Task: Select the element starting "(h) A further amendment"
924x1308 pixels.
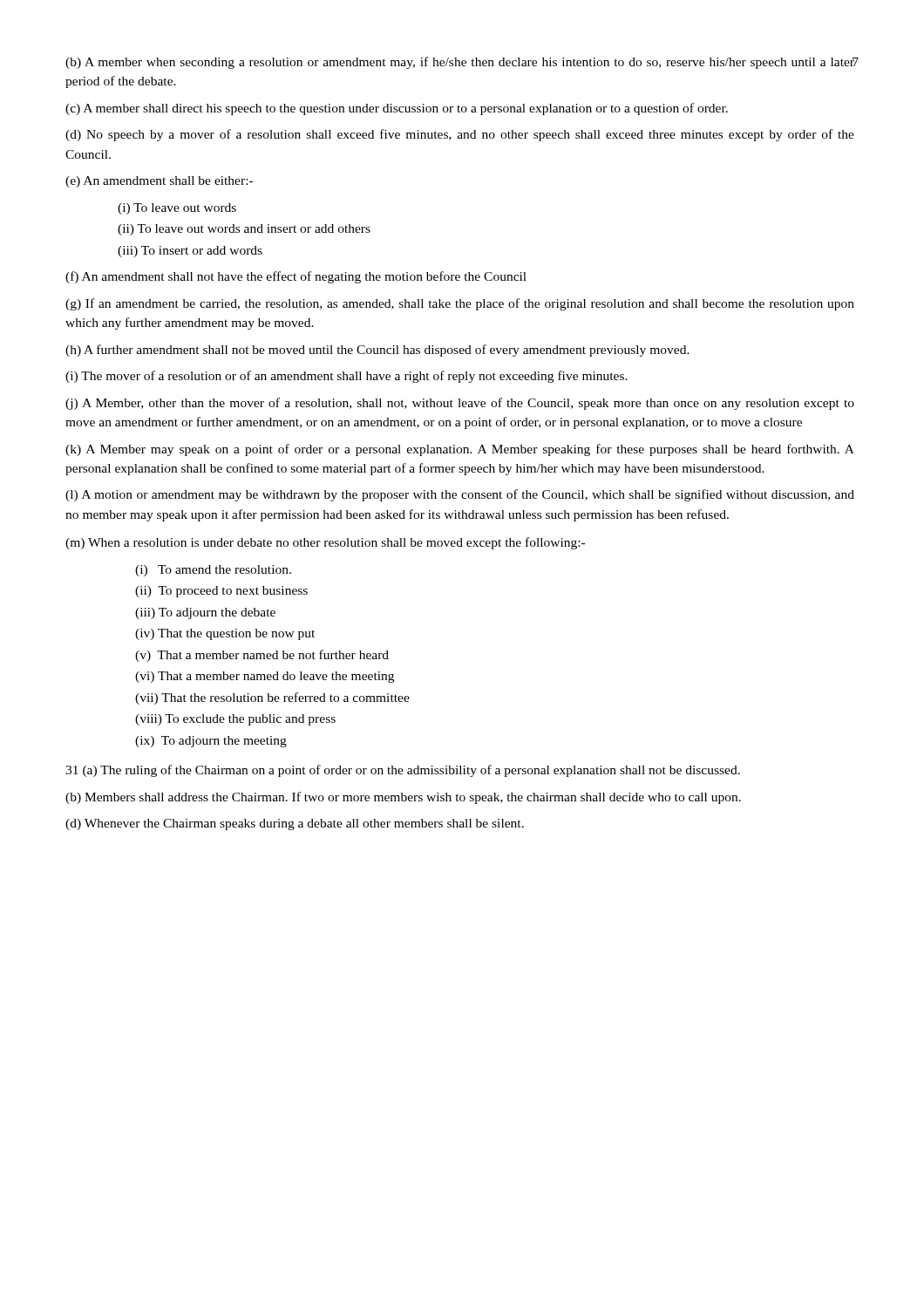Action: click(378, 349)
